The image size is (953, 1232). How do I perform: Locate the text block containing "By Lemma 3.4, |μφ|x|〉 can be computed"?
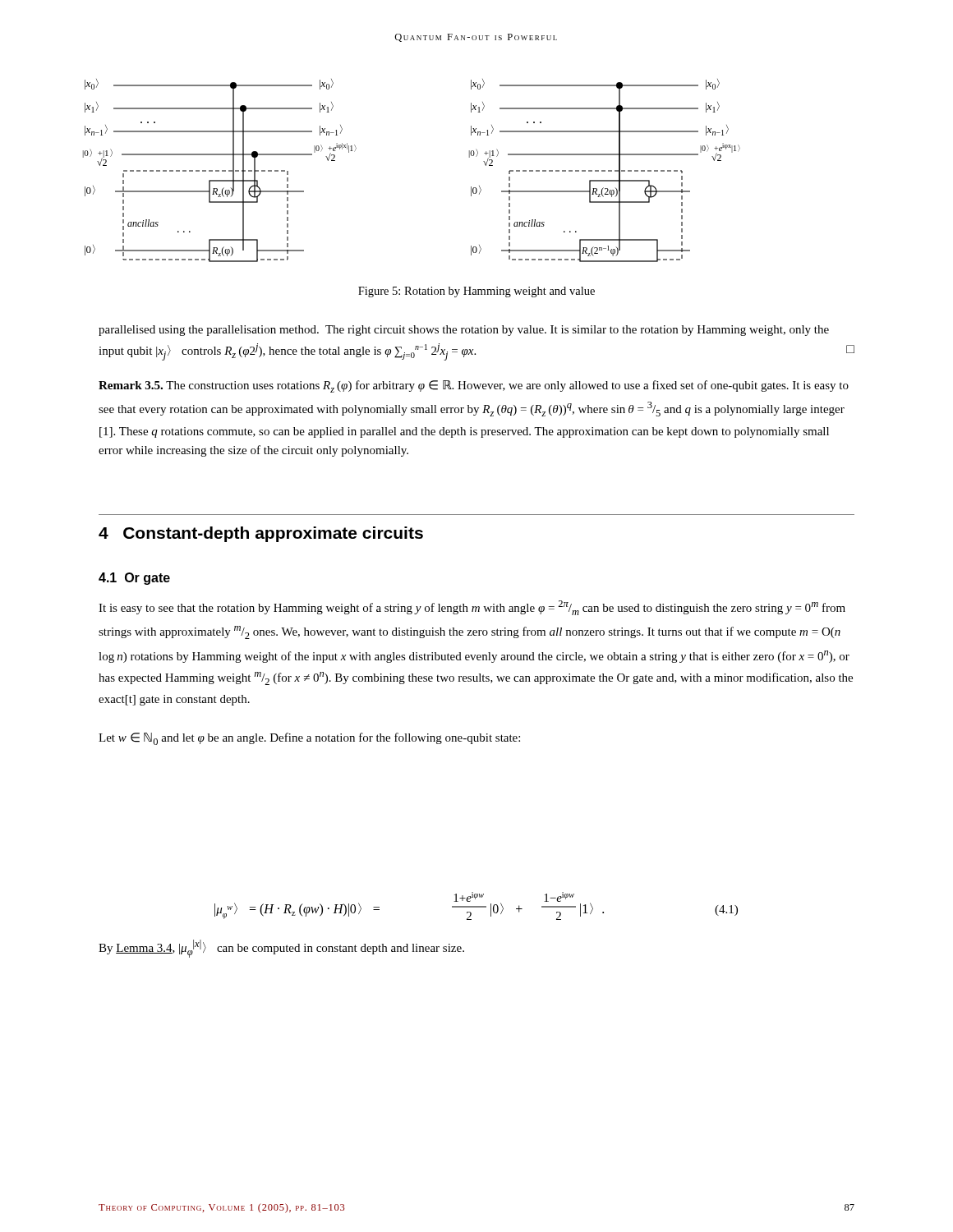(x=282, y=948)
